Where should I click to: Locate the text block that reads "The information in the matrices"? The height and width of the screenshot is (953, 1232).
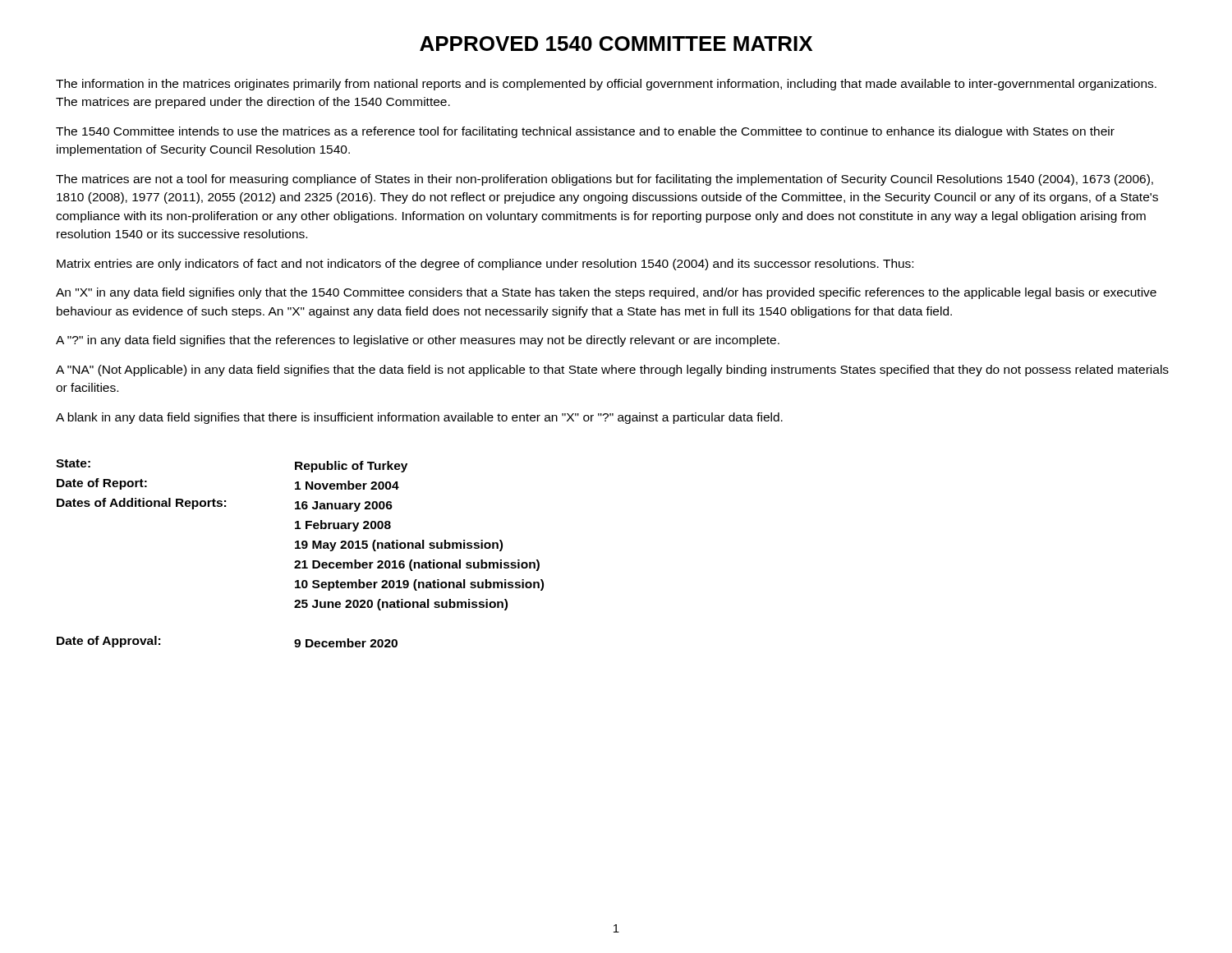coord(607,93)
